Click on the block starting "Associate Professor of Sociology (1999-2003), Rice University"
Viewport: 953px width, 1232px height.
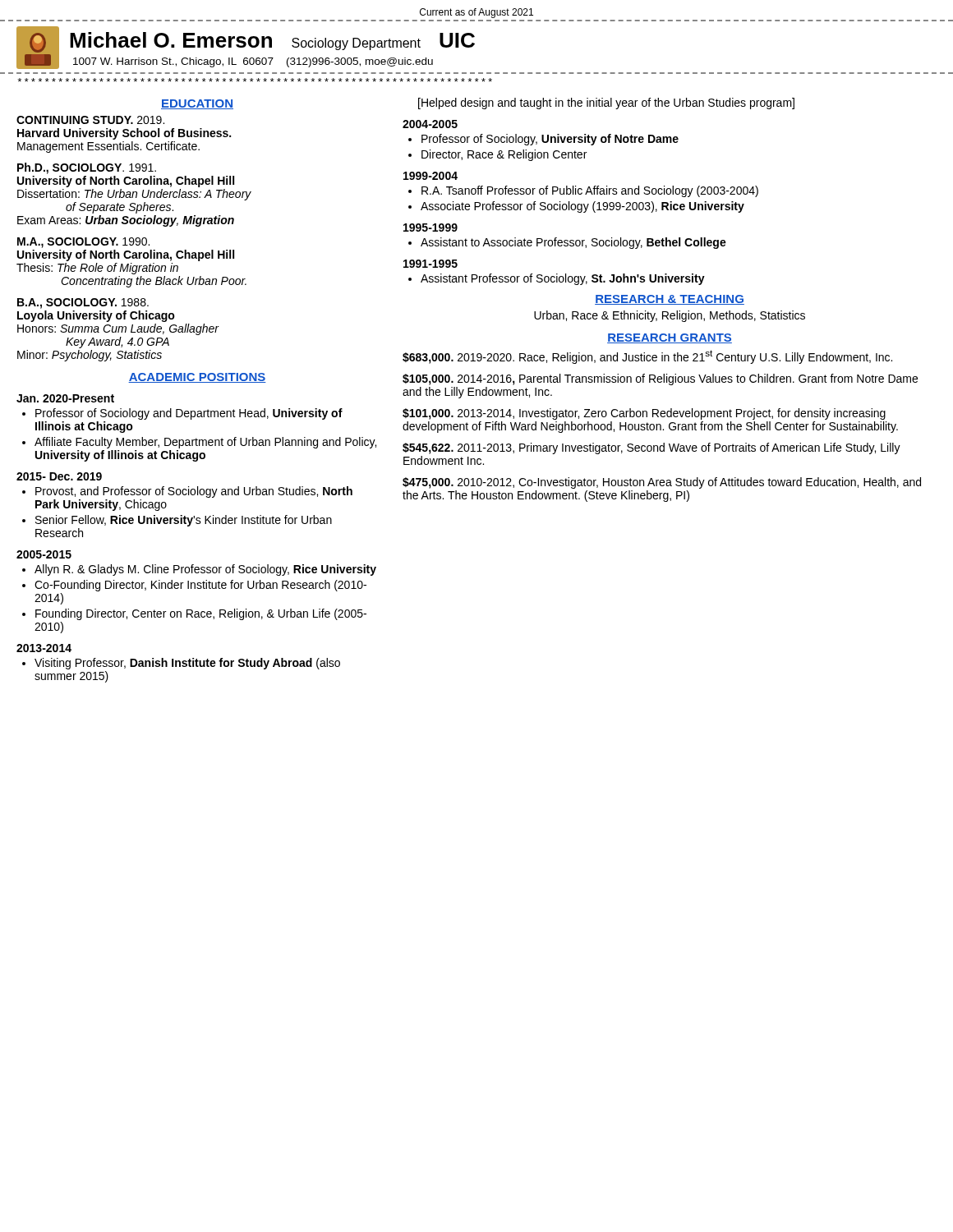point(582,206)
